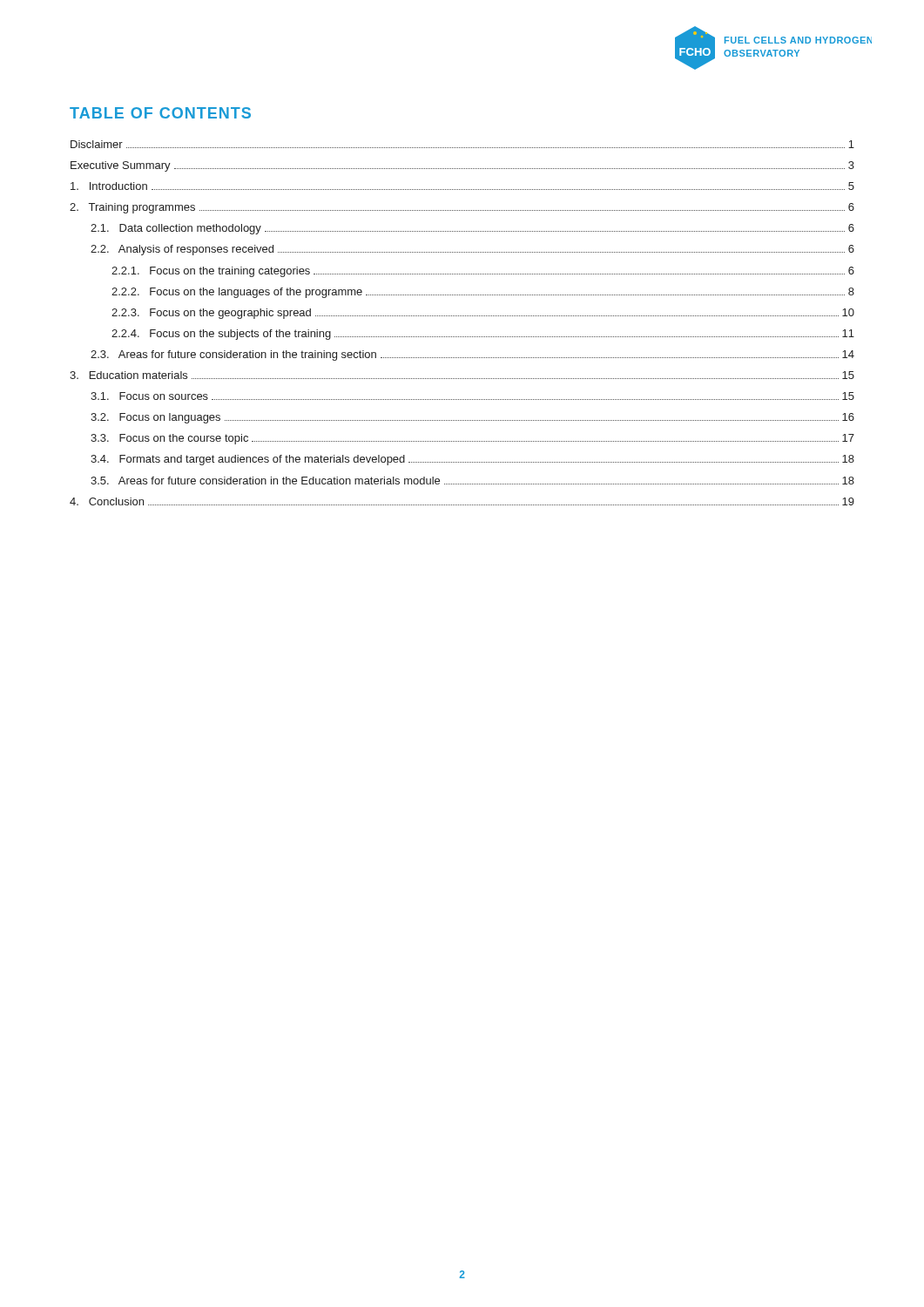924x1307 pixels.
Task: Find a logo
Action: 772,48
